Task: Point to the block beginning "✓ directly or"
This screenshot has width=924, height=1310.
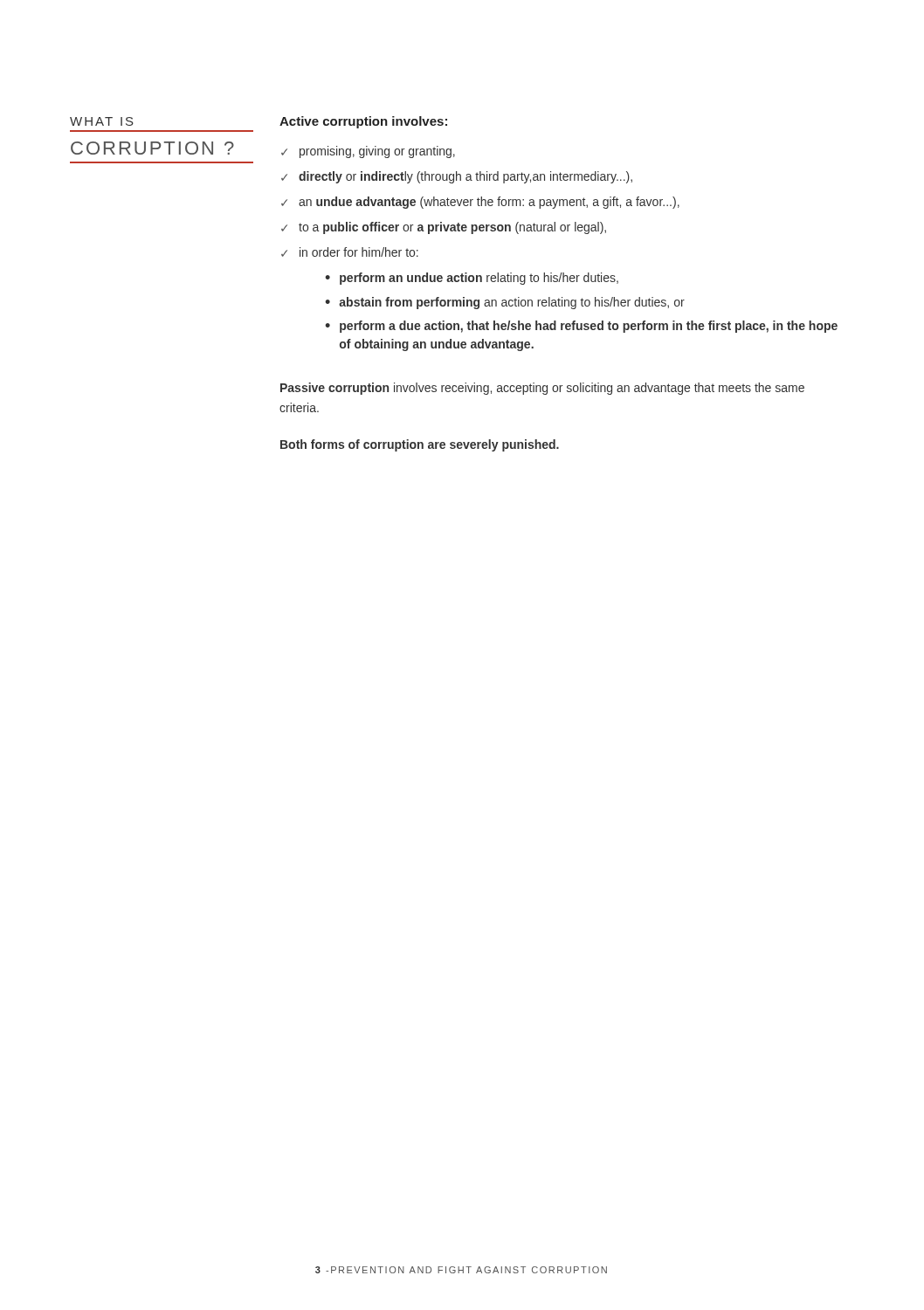Action: [456, 177]
